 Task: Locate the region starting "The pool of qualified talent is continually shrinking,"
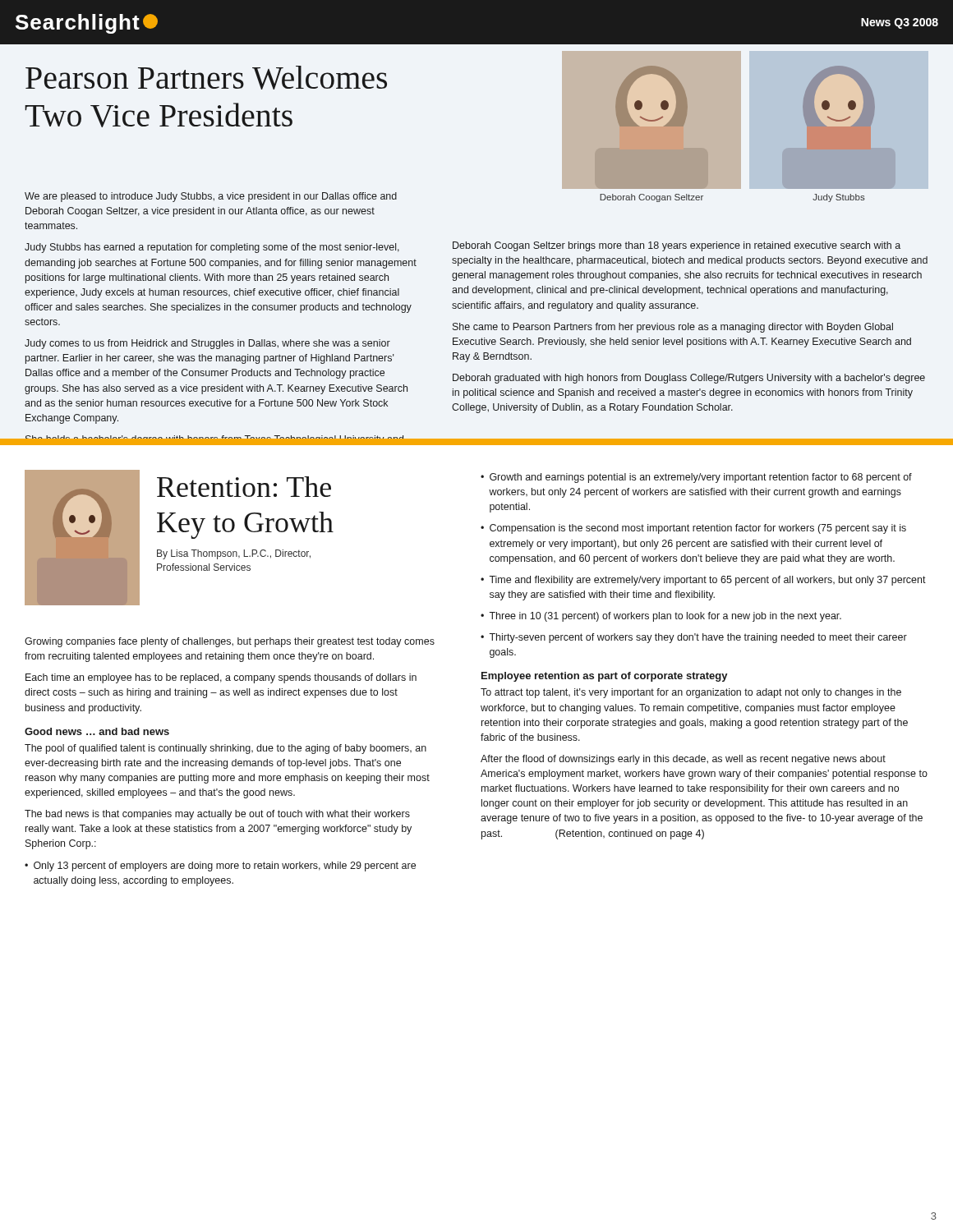pos(230,796)
